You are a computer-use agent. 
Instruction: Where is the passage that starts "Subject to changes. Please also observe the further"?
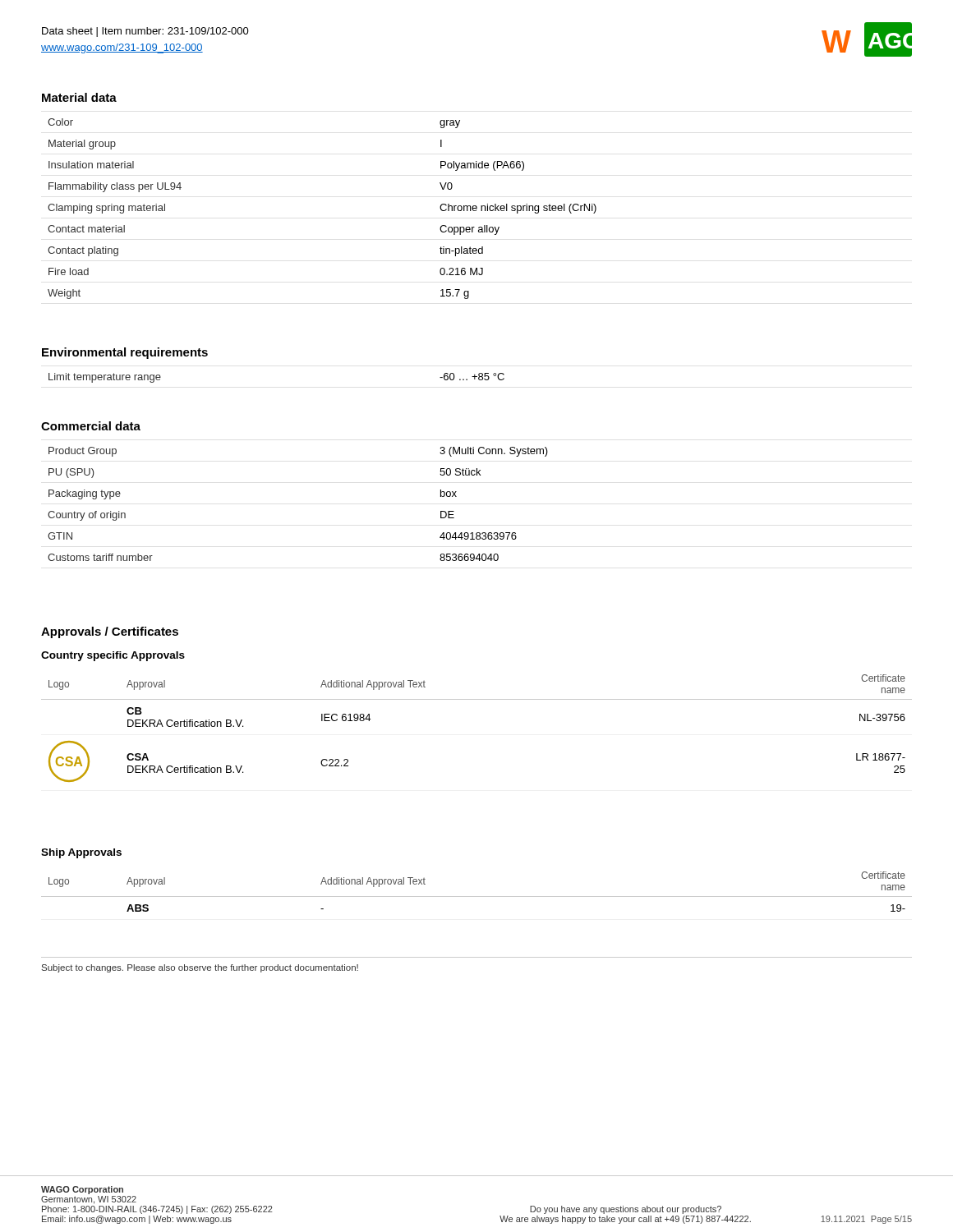coord(200,967)
